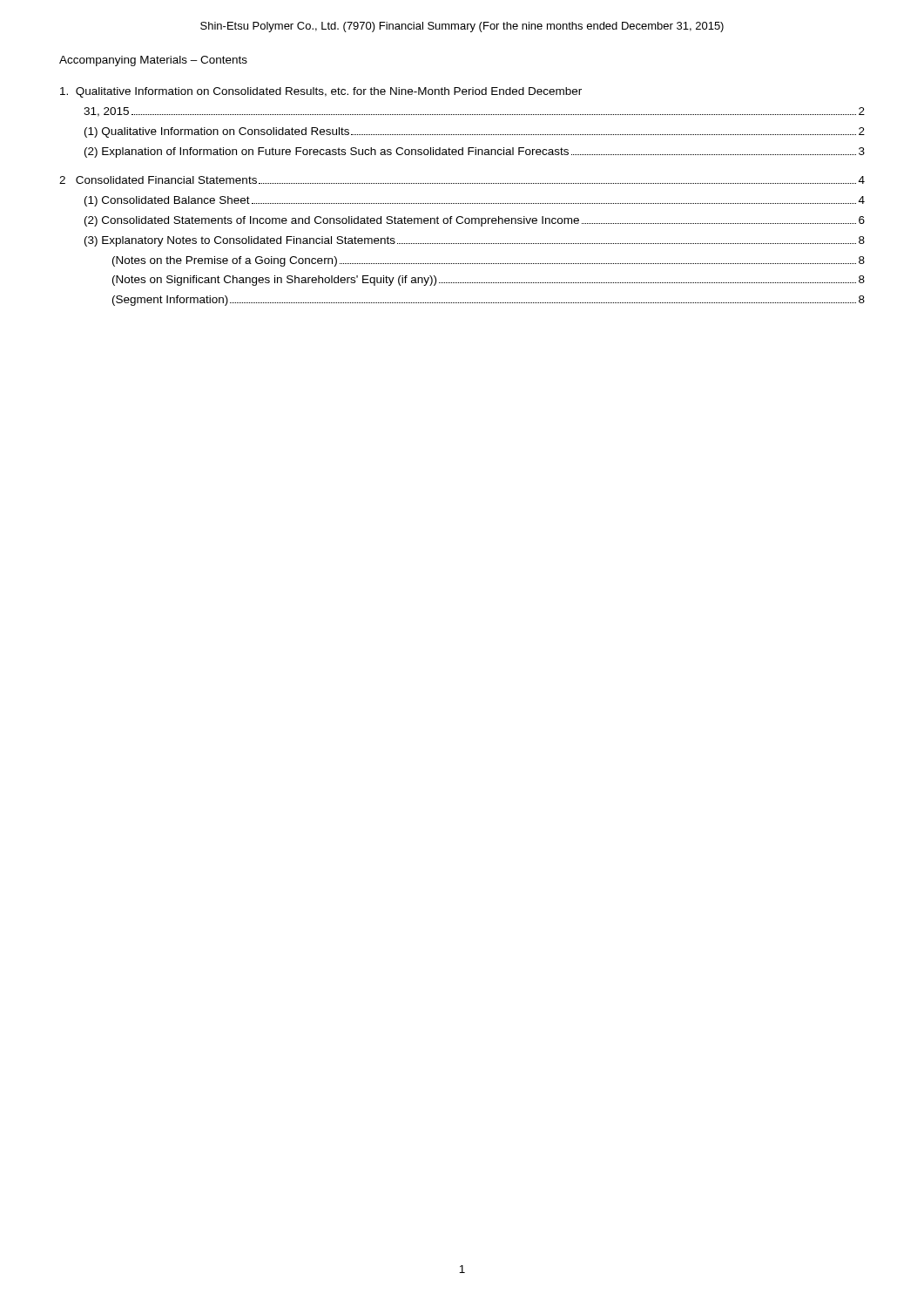Screen dimensions: 1307x924
Task: Point to the region starting "(Notes on the"
Action: (x=462, y=261)
